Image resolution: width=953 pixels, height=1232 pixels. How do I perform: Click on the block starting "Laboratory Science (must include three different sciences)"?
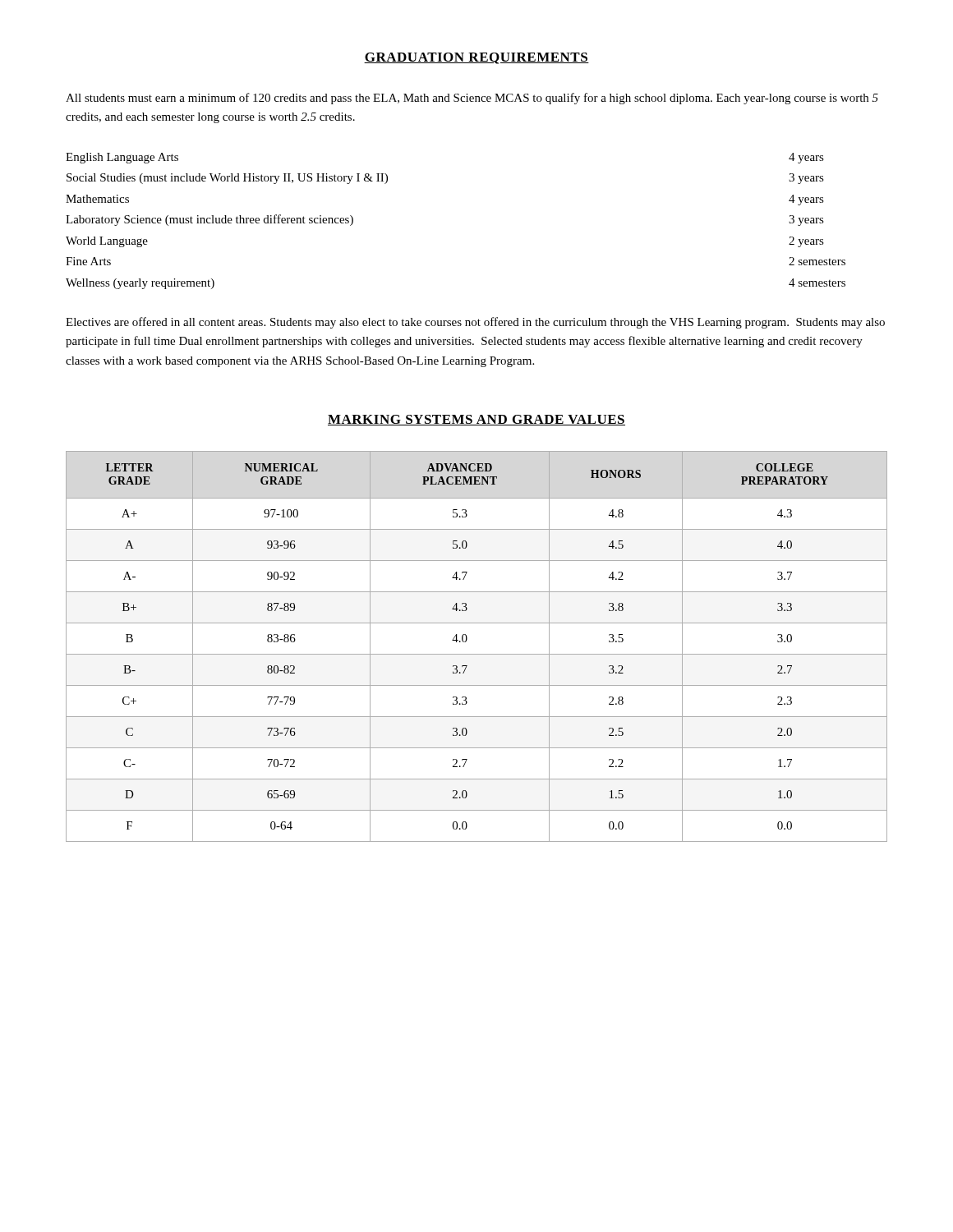pos(210,219)
